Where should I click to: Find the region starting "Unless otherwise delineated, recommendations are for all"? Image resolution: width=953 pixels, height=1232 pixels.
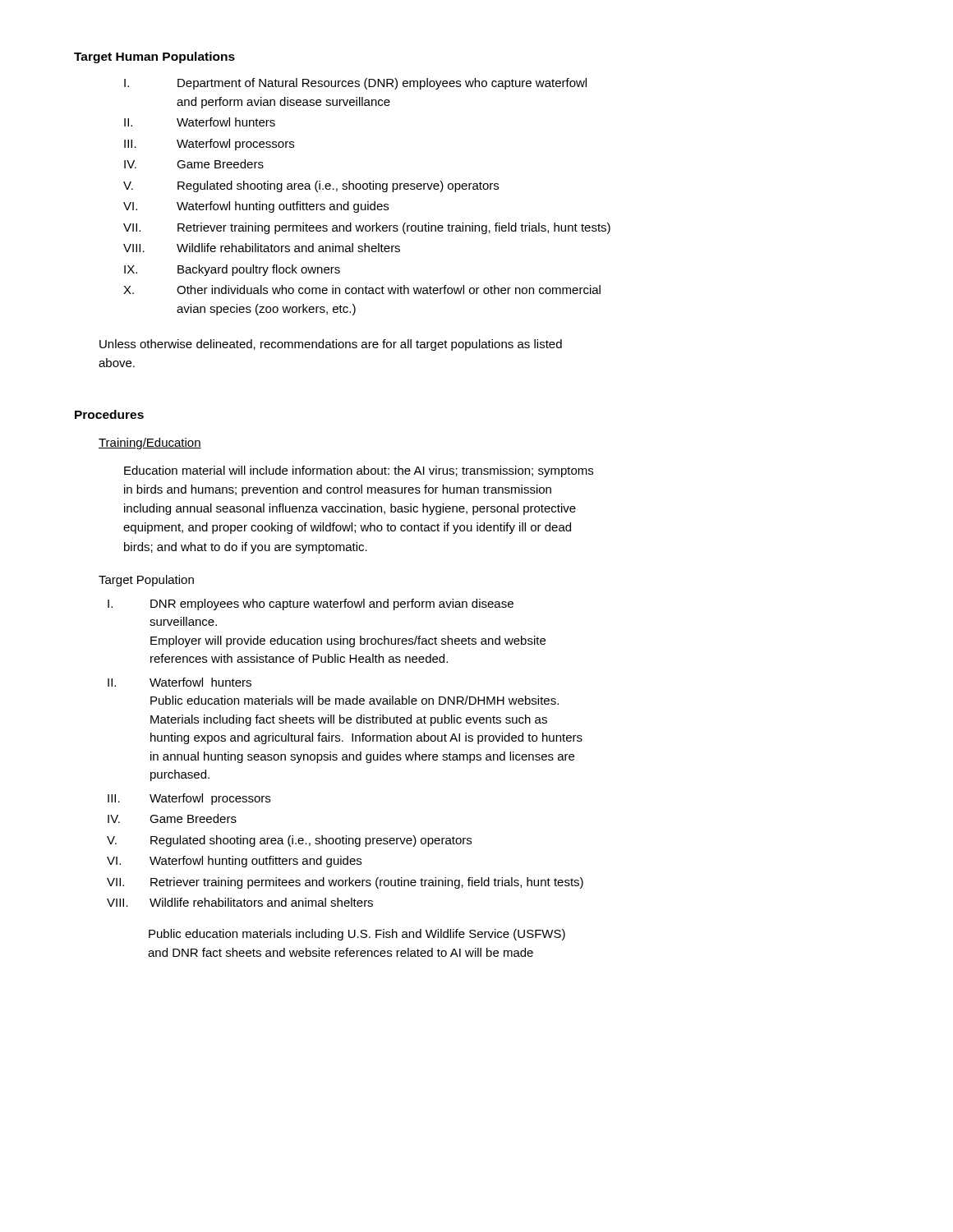pyautogui.click(x=330, y=353)
